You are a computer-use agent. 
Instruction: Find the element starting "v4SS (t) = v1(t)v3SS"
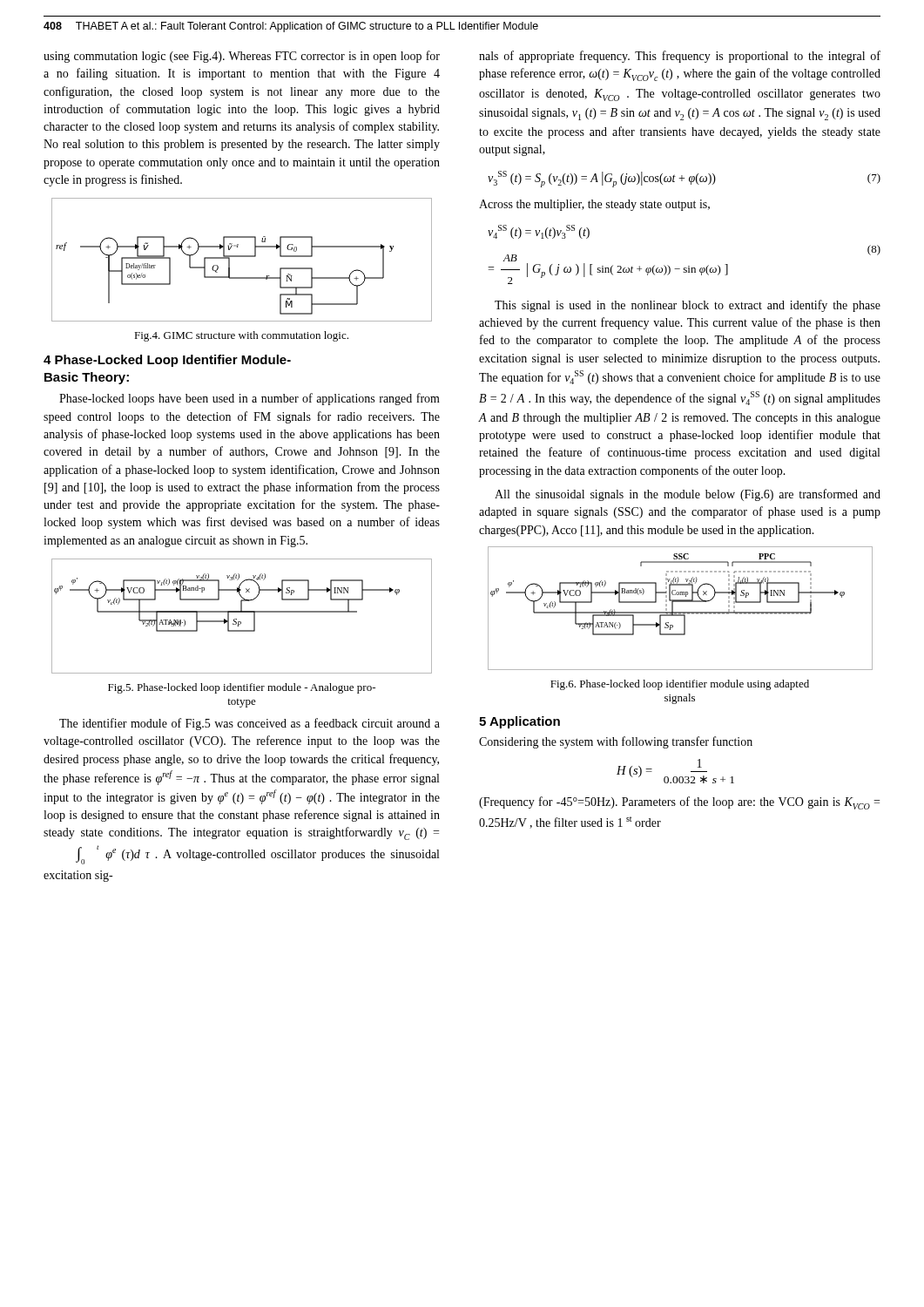(x=684, y=256)
